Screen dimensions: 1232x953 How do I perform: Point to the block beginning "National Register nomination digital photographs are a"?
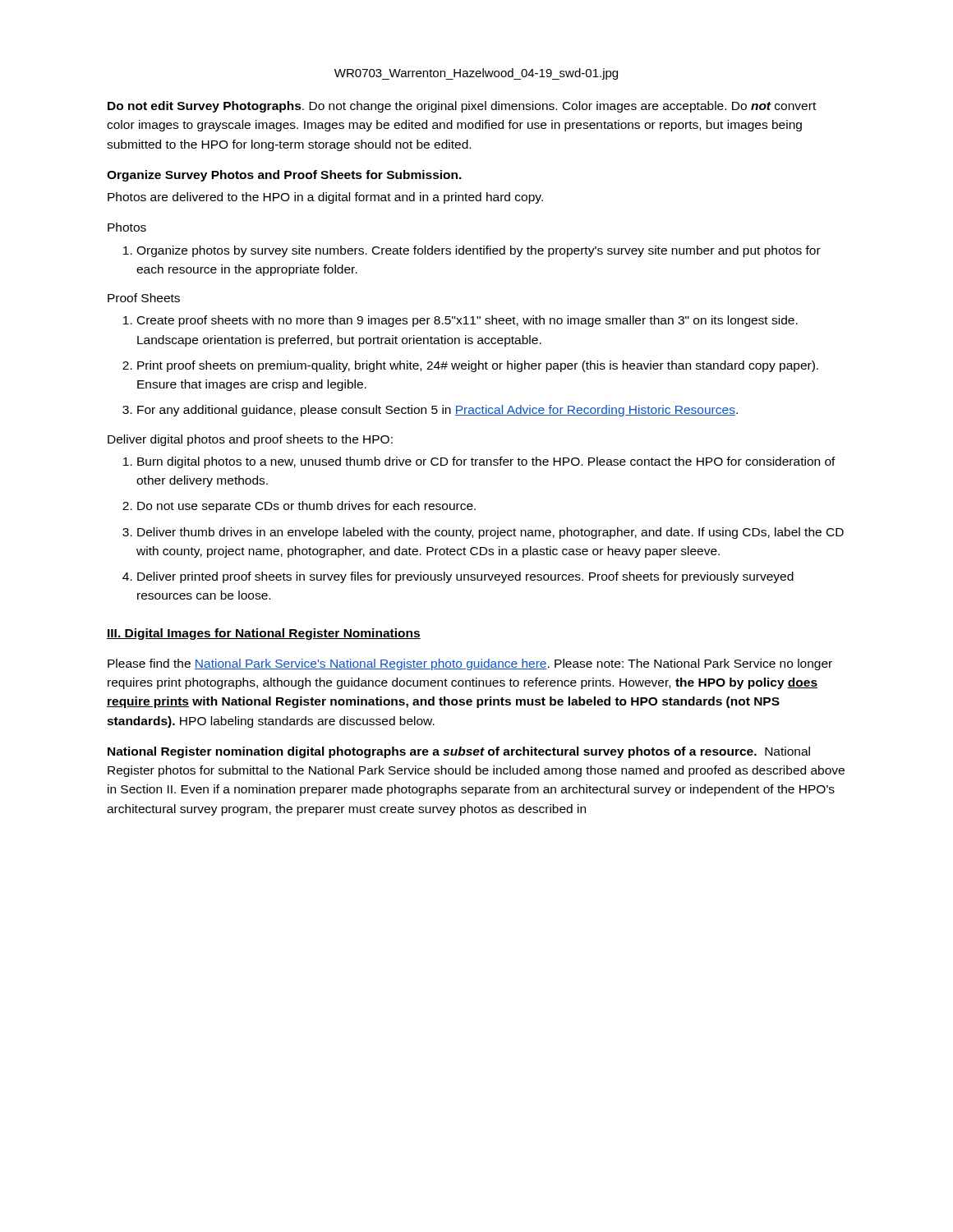click(x=476, y=780)
